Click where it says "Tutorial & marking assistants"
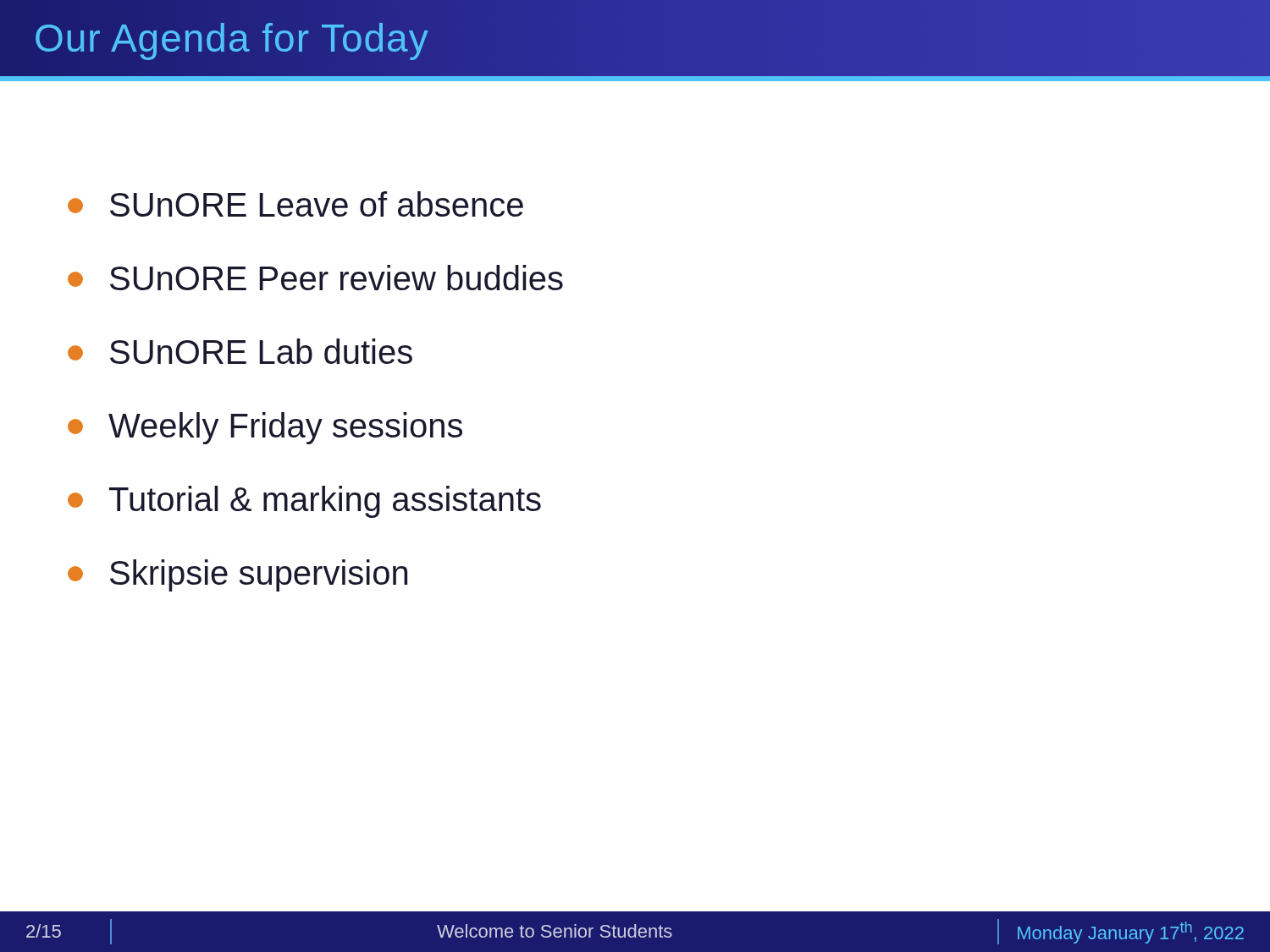Image resolution: width=1270 pixels, height=952 pixels. pos(305,500)
